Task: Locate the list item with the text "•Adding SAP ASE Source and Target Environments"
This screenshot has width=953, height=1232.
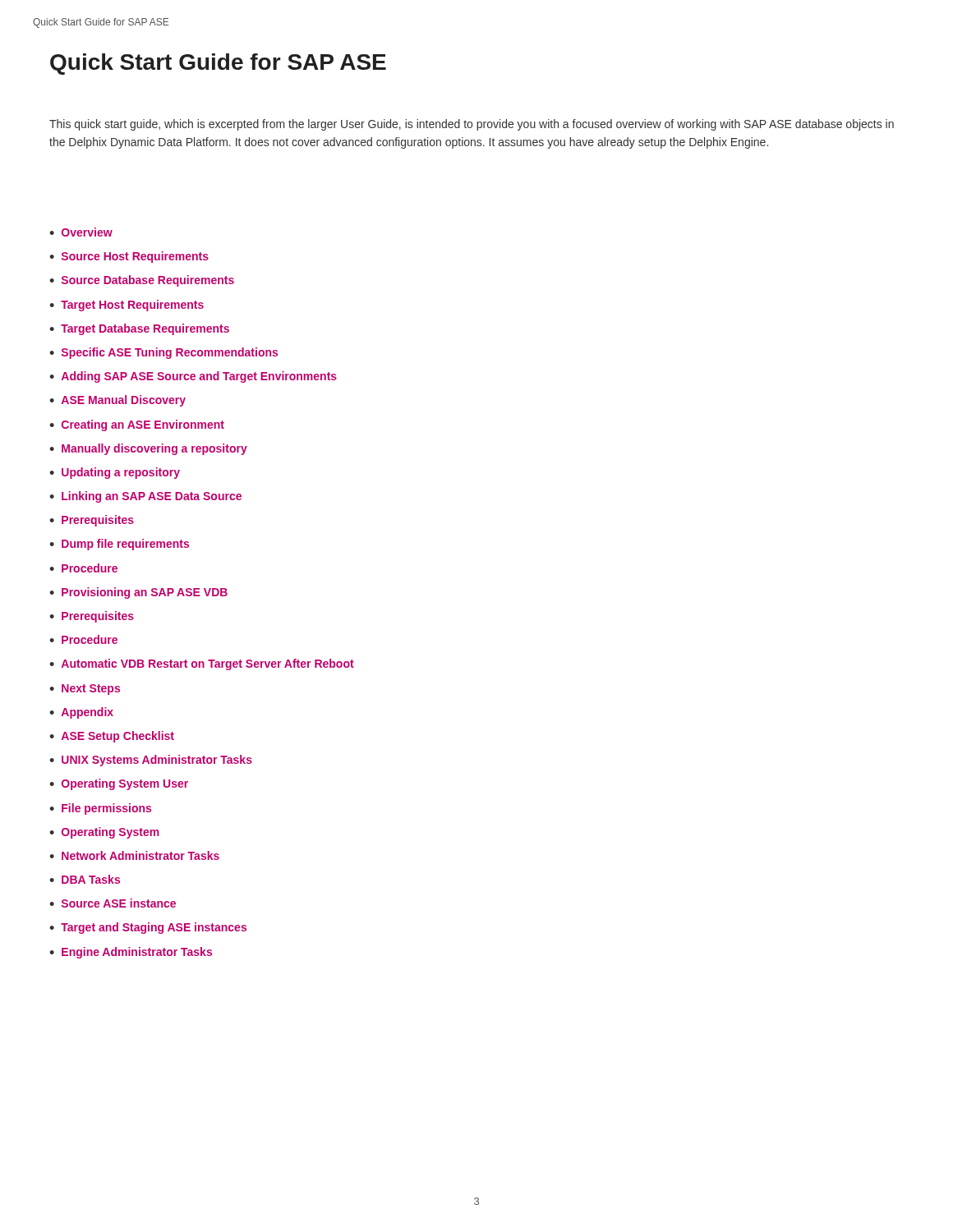Action: (193, 377)
